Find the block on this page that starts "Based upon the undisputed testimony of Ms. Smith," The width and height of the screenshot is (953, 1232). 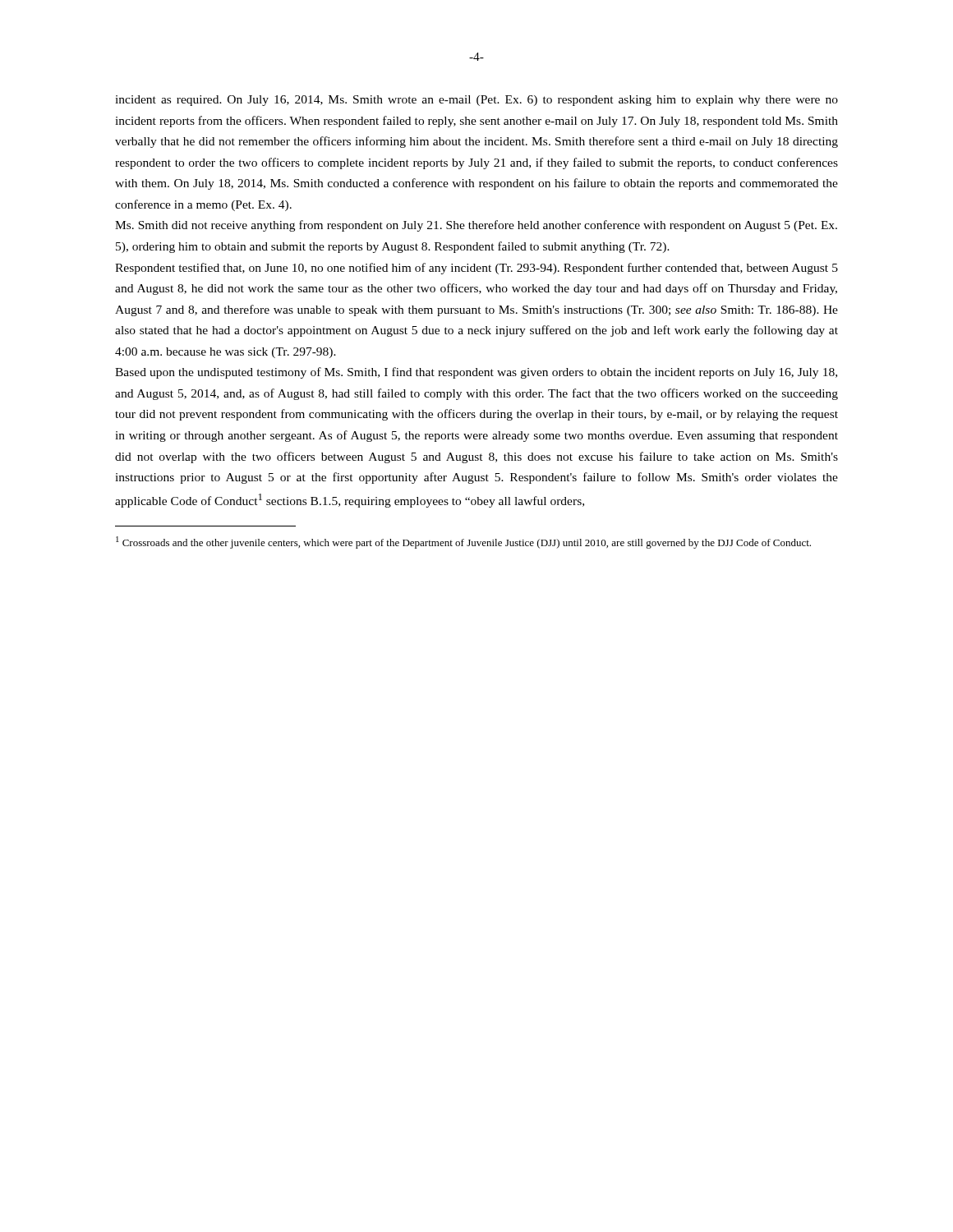coord(476,436)
